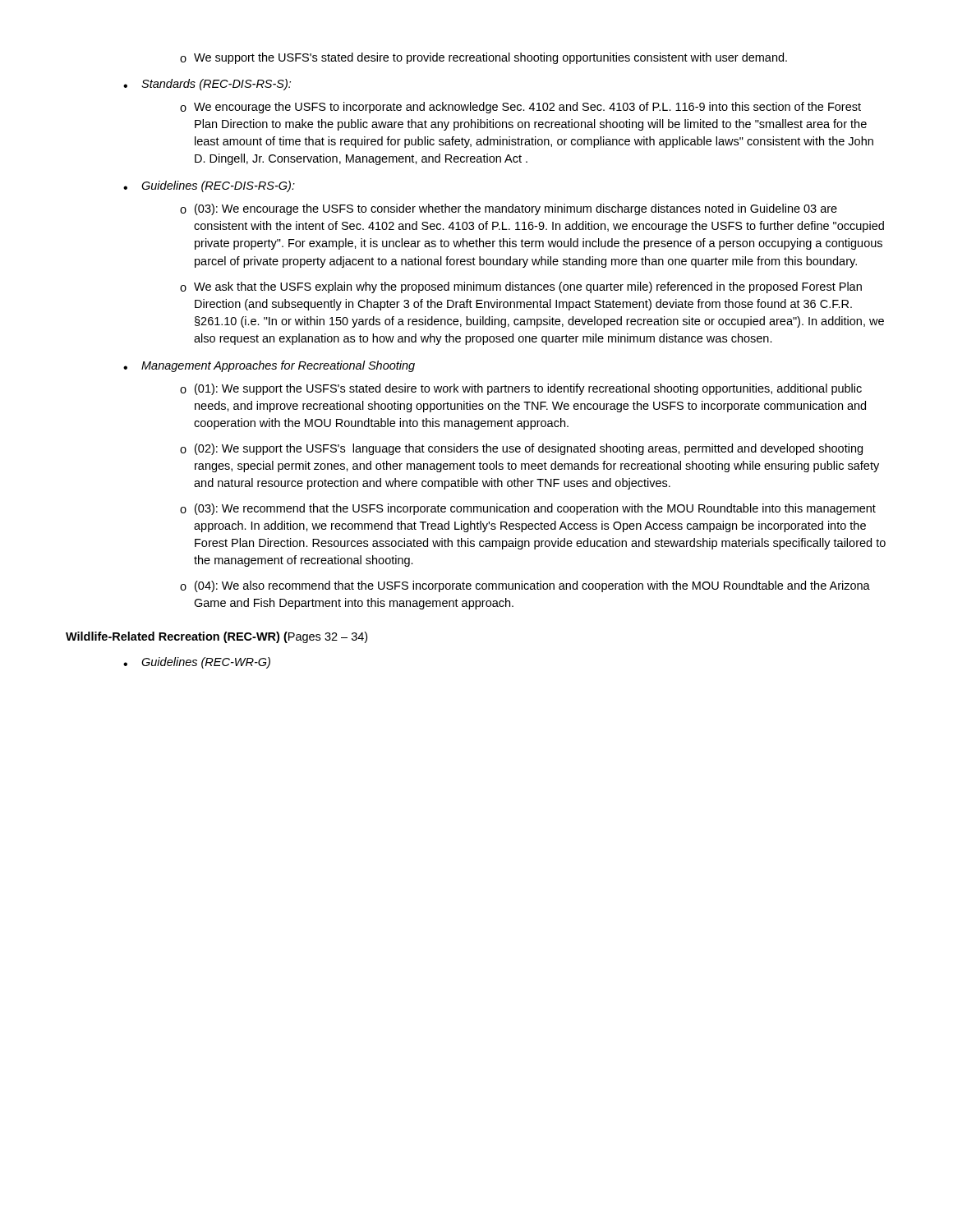The image size is (953, 1232).
Task: Select the list item that reads "o We support the USFS's stated"
Action: (530, 58)
